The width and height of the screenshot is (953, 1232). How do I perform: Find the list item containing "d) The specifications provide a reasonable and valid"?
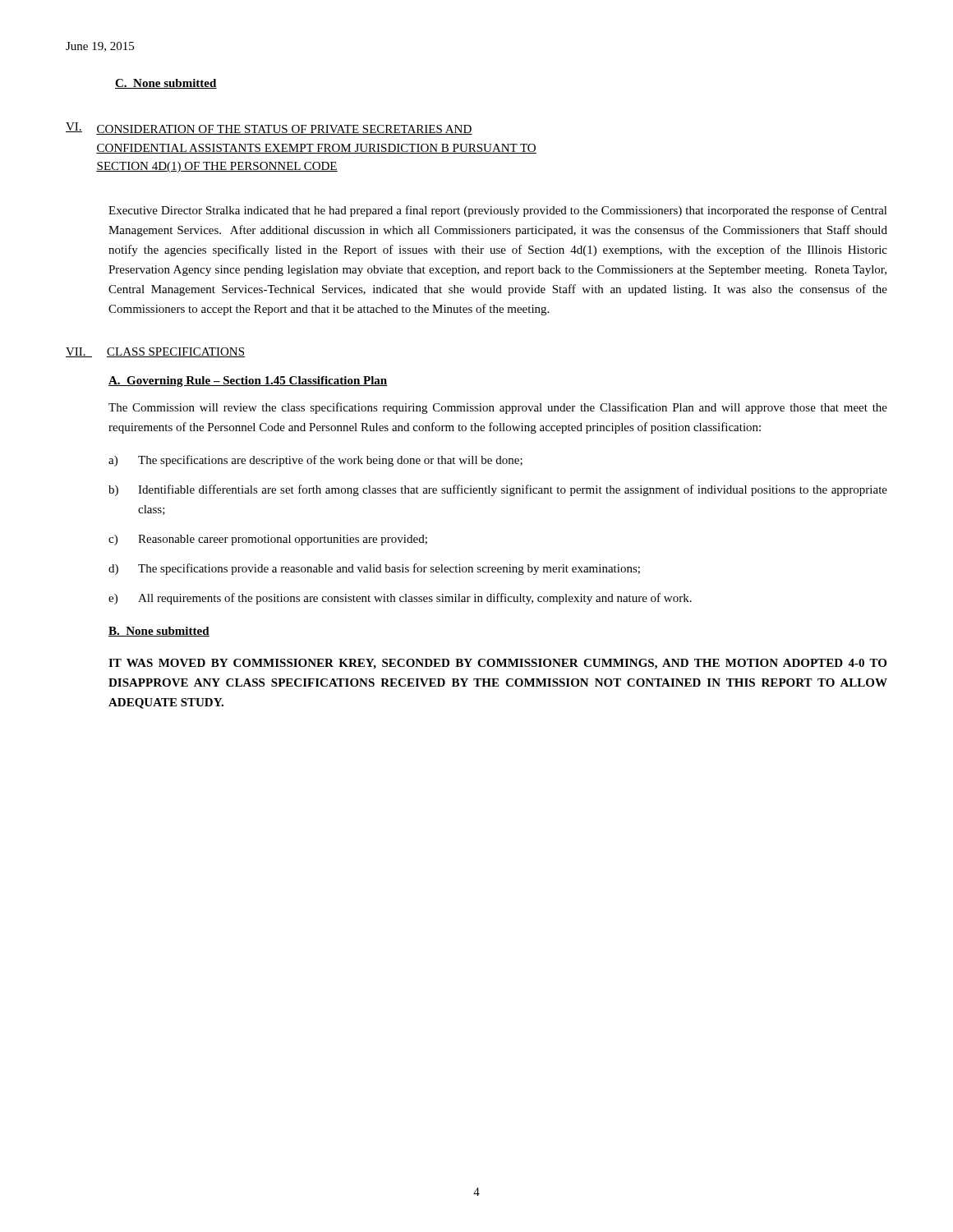(x=498, y=568)
